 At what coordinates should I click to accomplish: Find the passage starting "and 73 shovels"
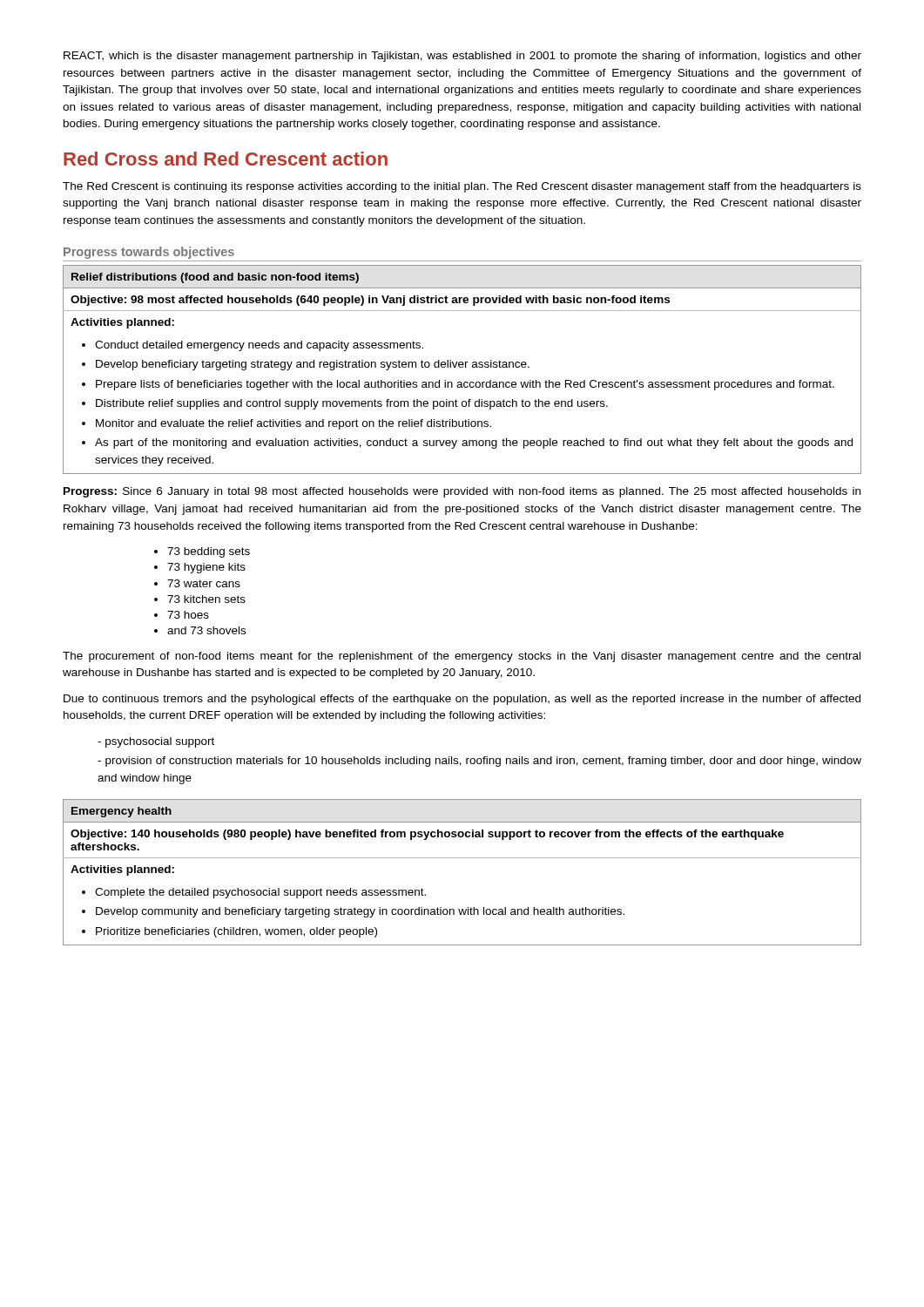point(206,630)
